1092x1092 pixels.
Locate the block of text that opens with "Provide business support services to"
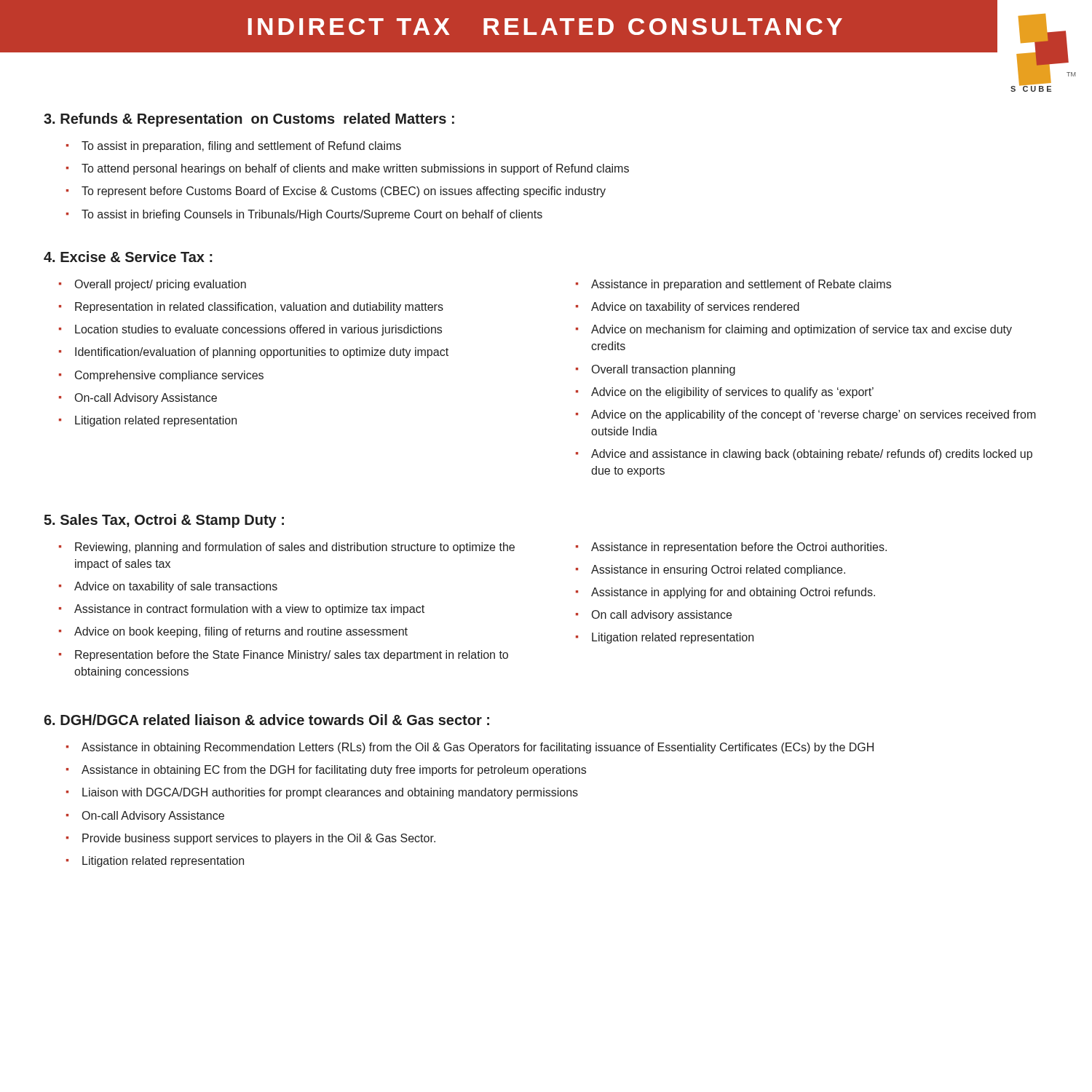(x=259, y=838)
